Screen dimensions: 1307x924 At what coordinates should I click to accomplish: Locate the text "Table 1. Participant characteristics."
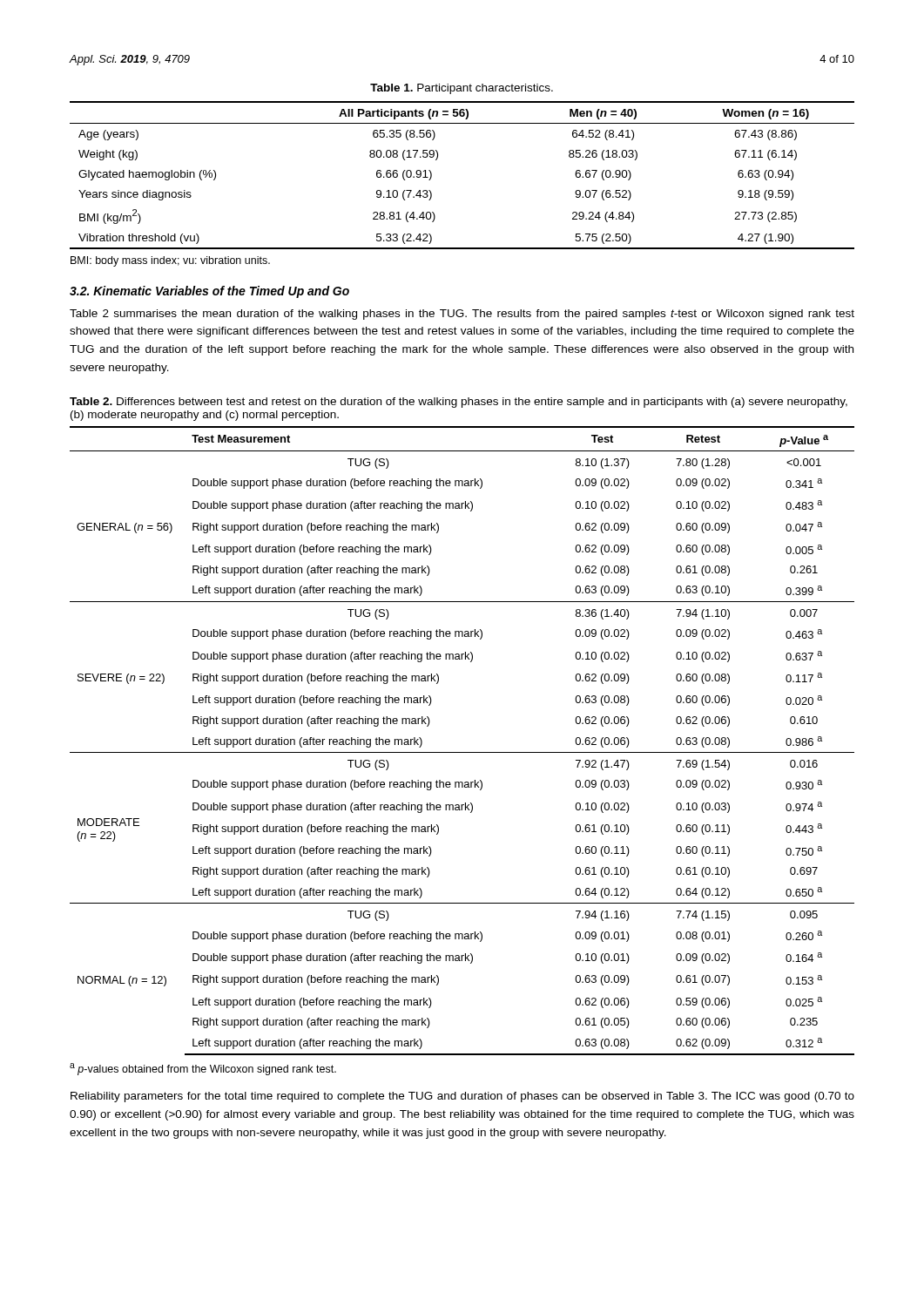click(x=462, y=88)
